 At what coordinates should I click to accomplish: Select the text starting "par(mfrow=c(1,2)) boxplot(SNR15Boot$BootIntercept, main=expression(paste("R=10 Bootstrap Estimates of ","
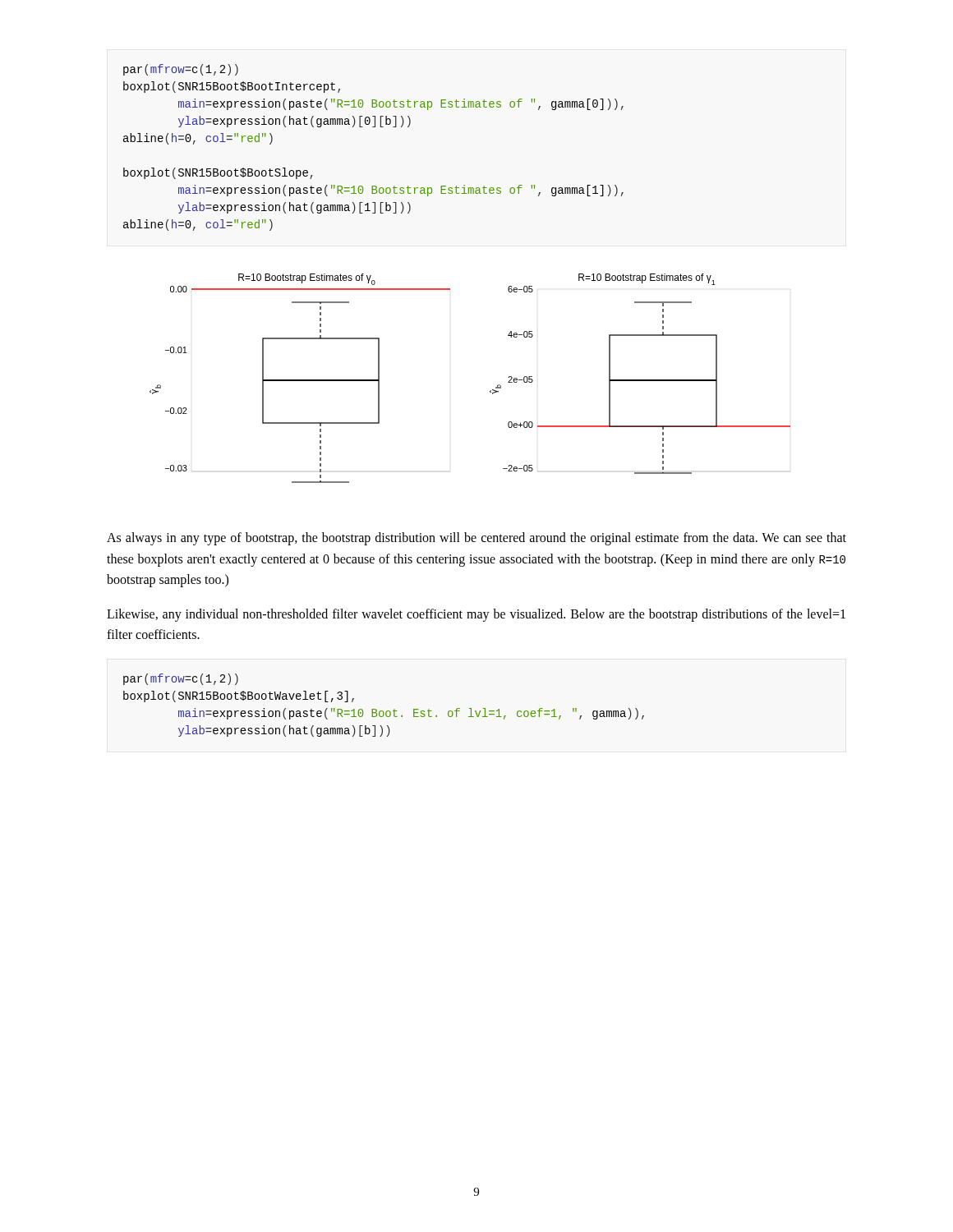181,70
